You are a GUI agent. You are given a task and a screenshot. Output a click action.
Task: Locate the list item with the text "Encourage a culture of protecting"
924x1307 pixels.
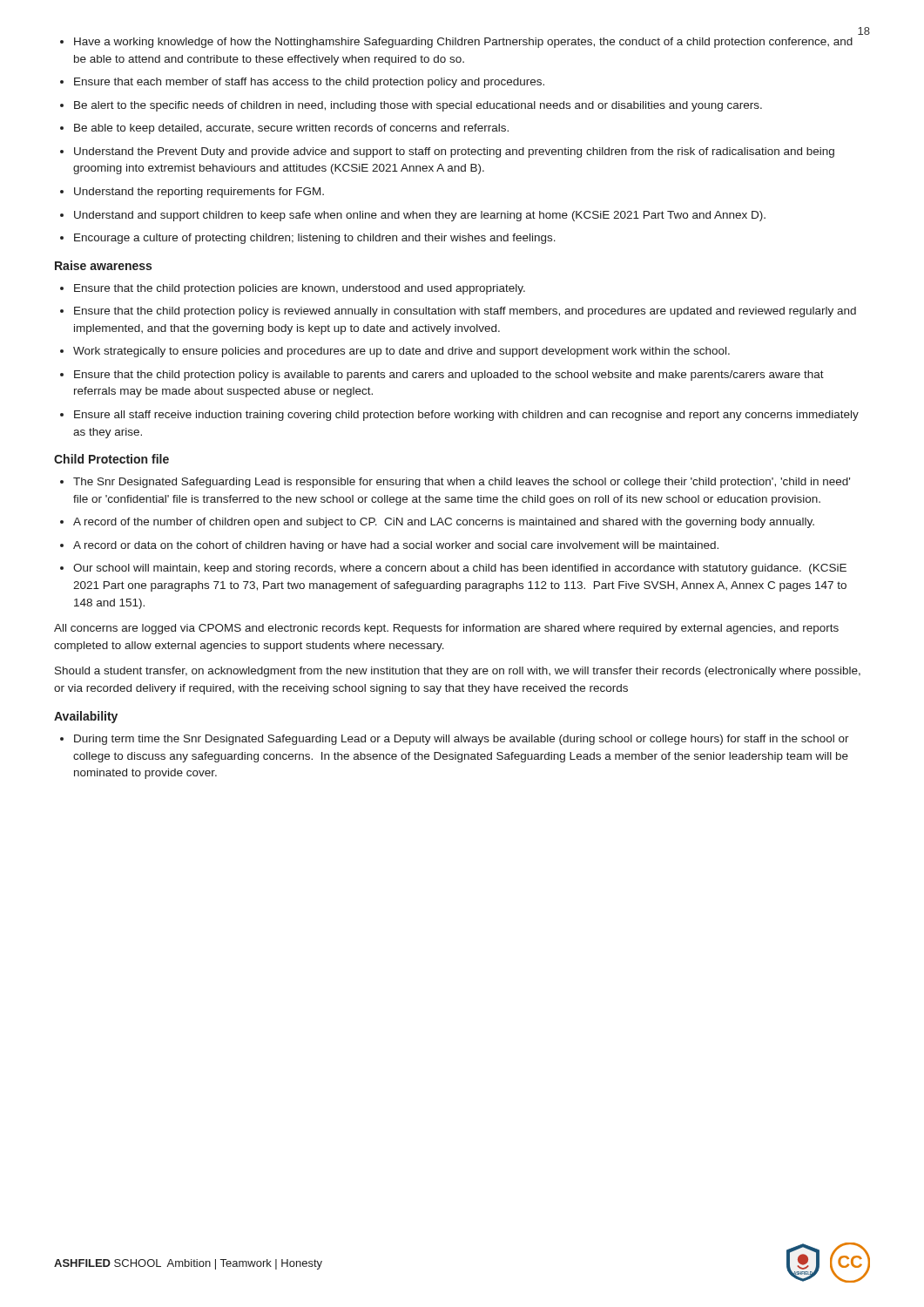coord(315,237)
